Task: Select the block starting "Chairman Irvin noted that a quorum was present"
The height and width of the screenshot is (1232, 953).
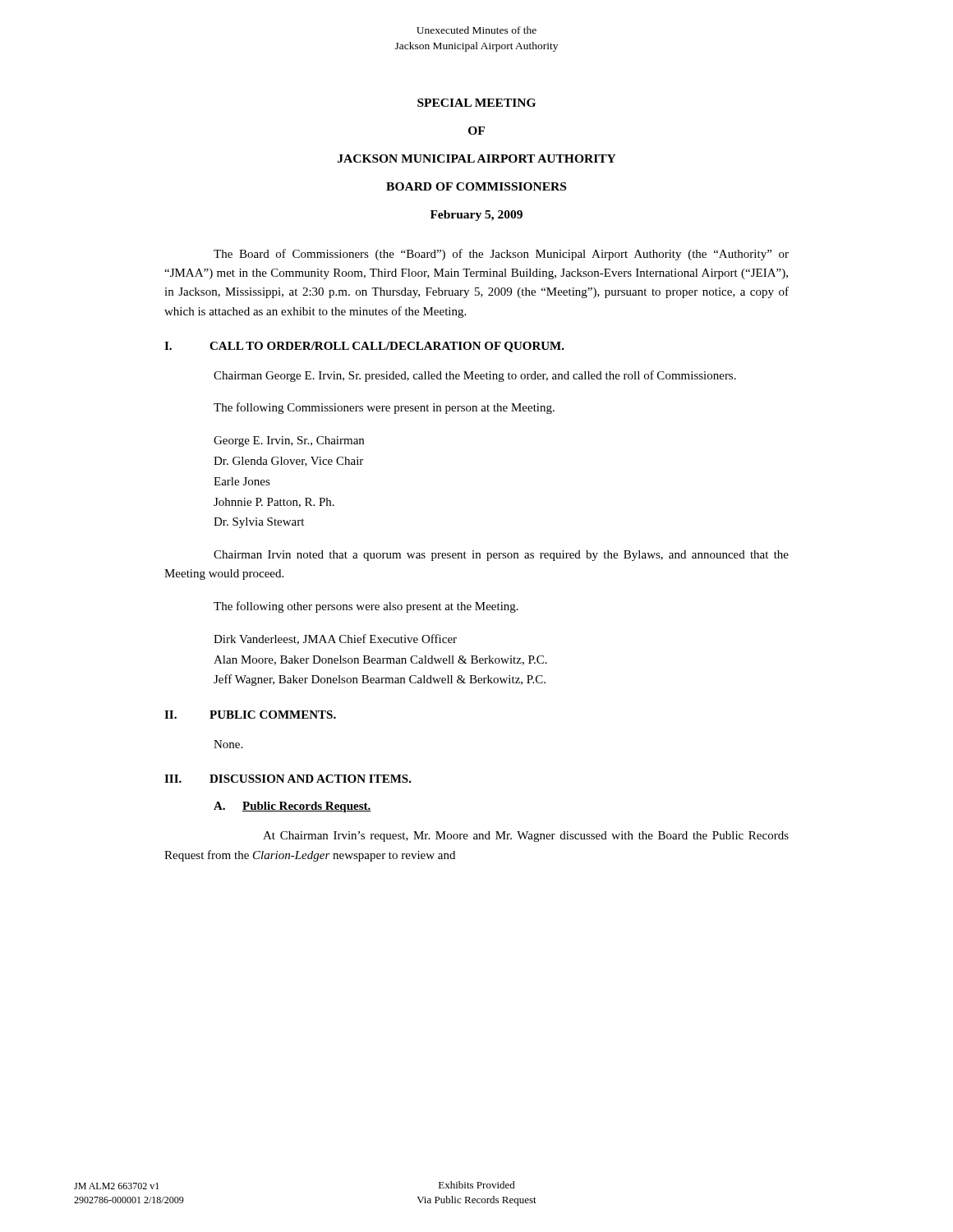Action: (x=476, y=564)
